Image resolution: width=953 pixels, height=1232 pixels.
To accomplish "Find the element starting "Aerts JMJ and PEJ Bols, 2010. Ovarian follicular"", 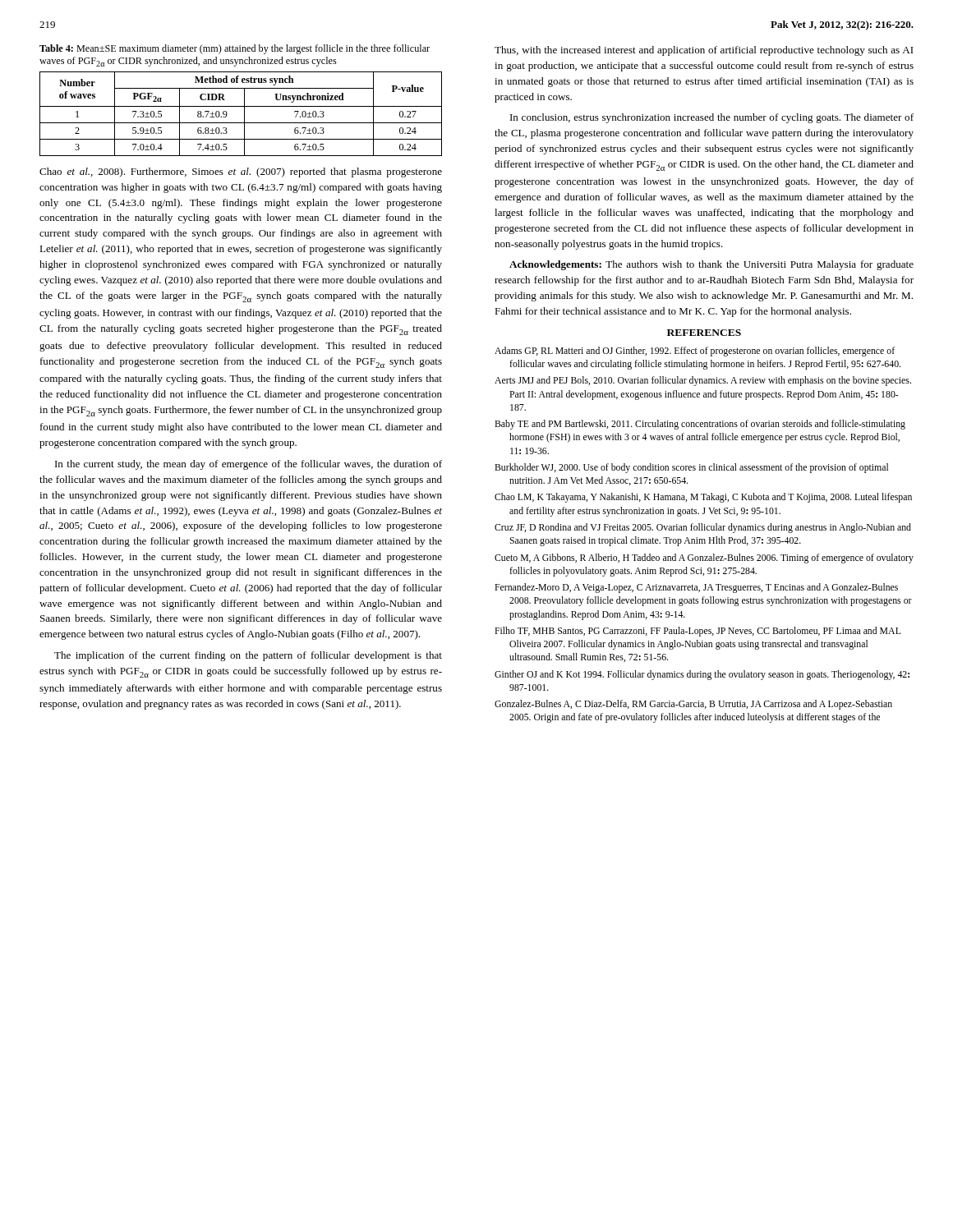I will [703, 394].
